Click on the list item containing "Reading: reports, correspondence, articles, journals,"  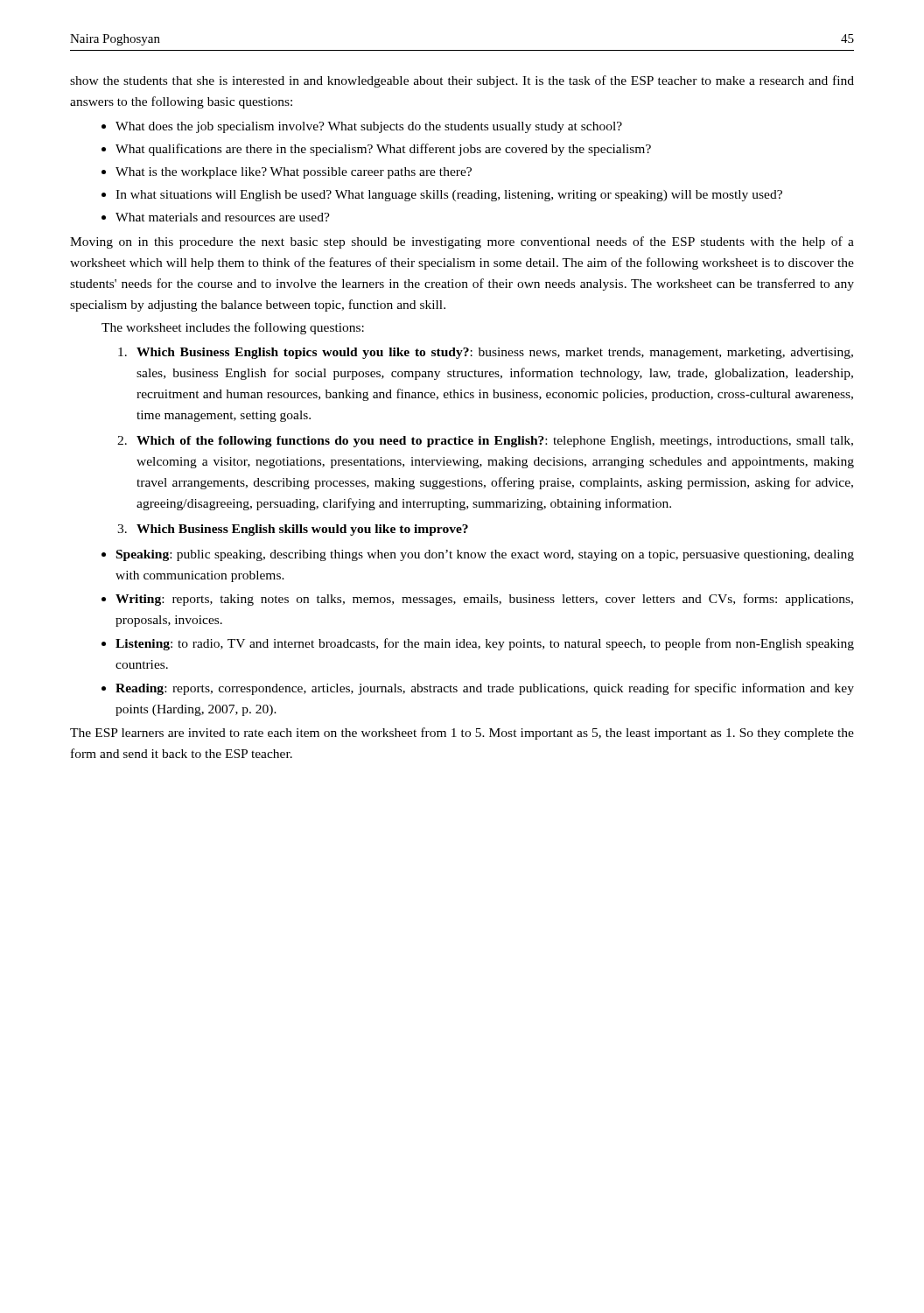485,698
